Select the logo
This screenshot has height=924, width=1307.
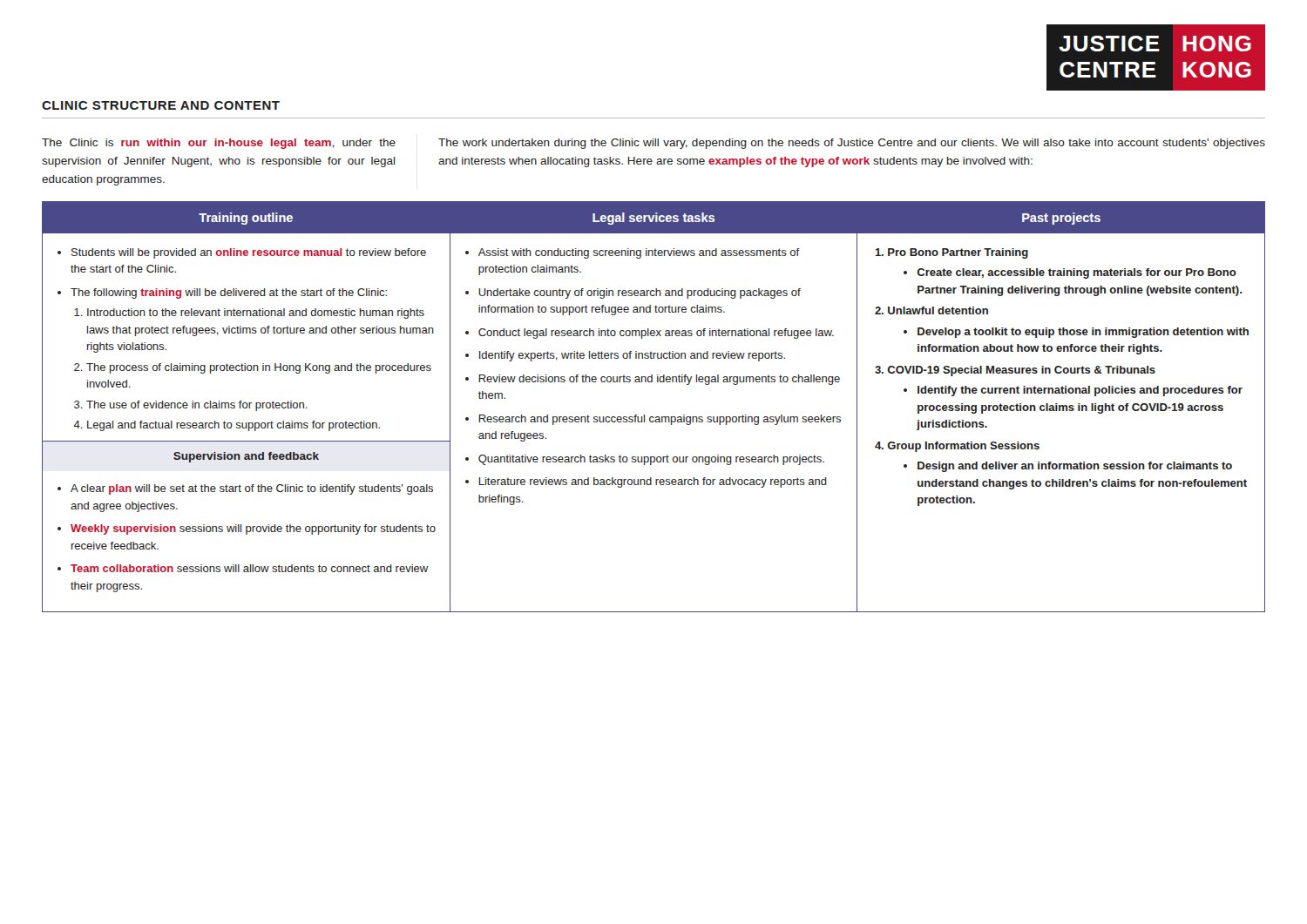(1156, 57)
